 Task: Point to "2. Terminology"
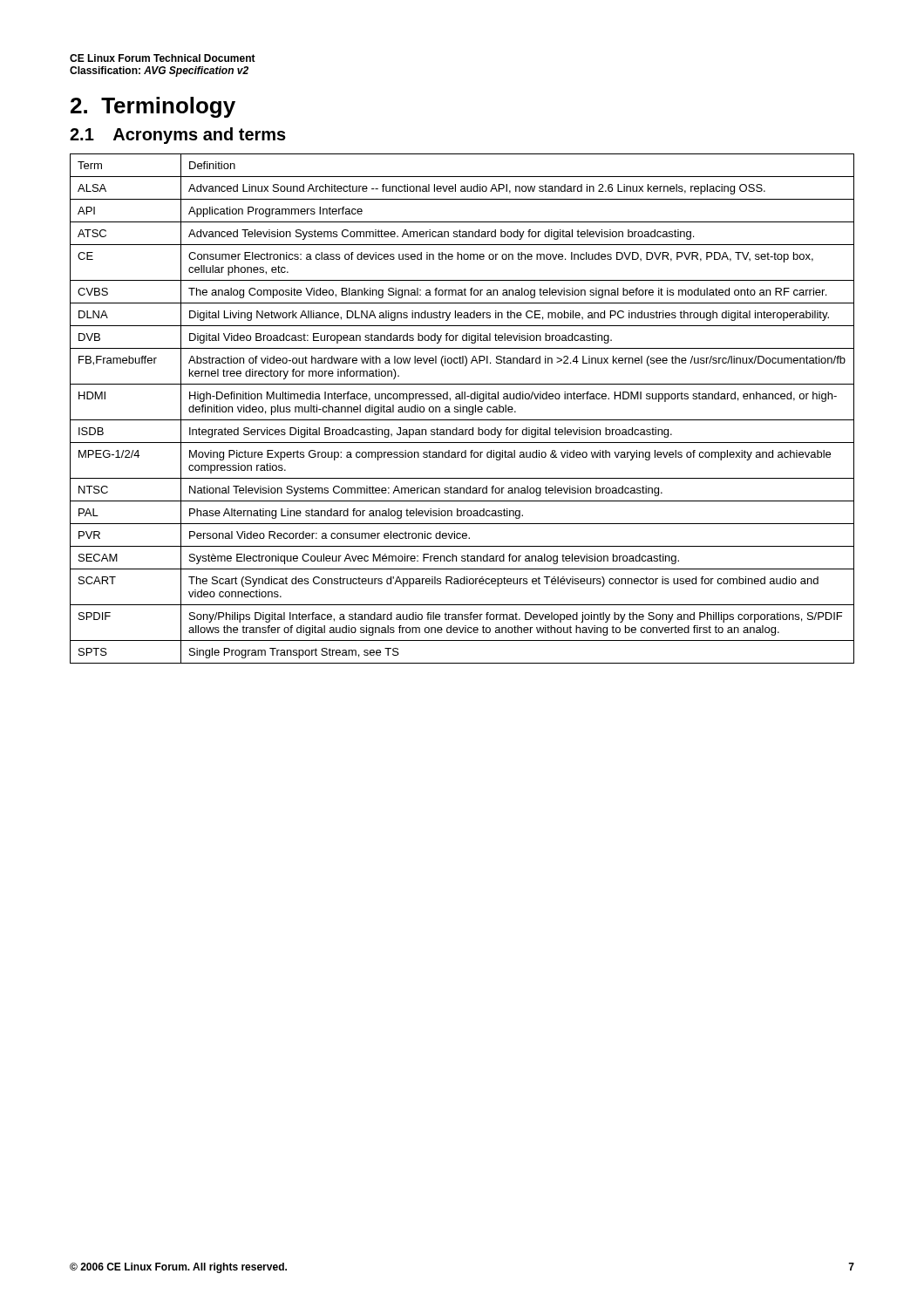(153, 107)
